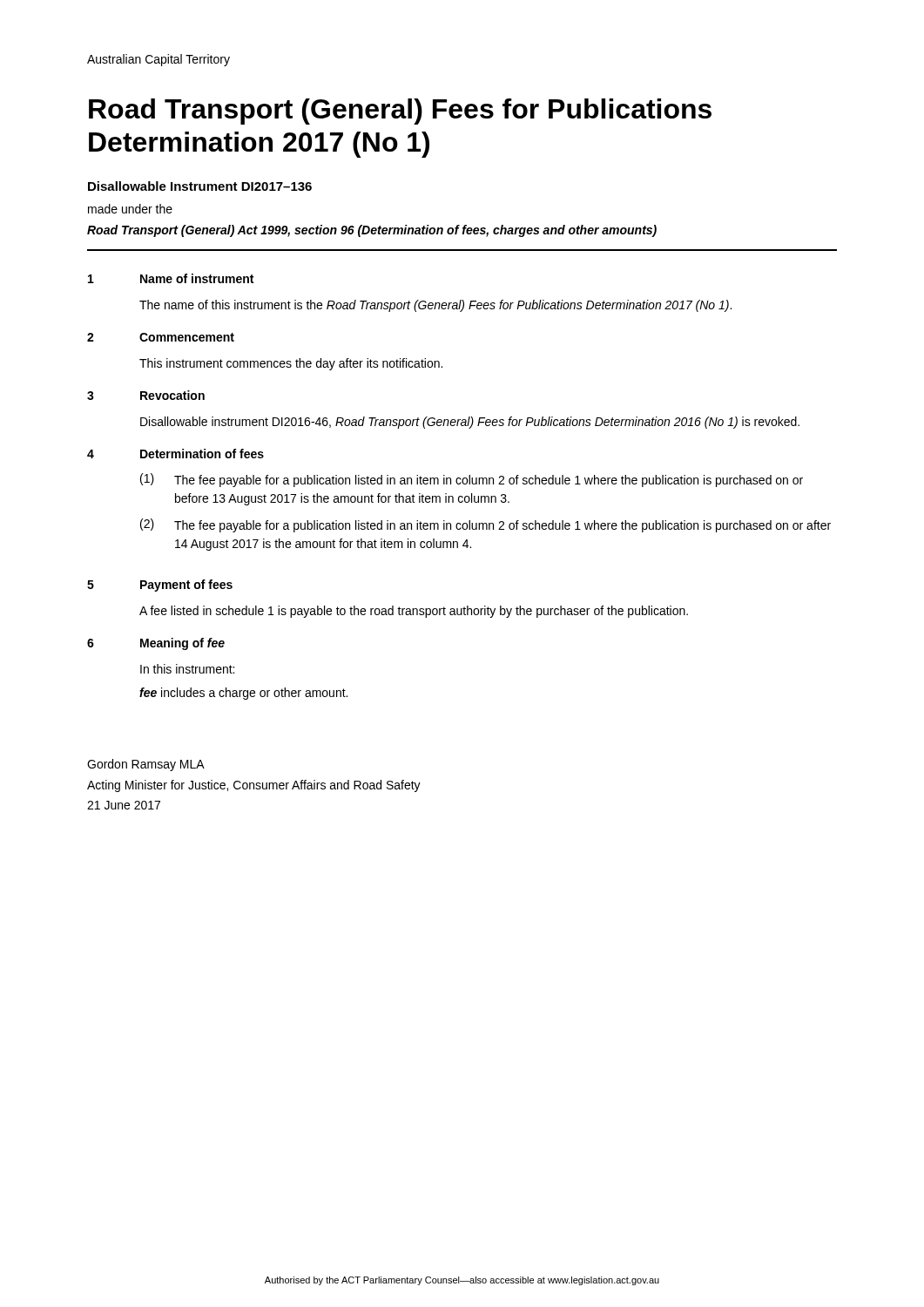
Task: Click on the region starting "Gordon Ramsay MLA Acting"
Action: [x=254, y=785]
